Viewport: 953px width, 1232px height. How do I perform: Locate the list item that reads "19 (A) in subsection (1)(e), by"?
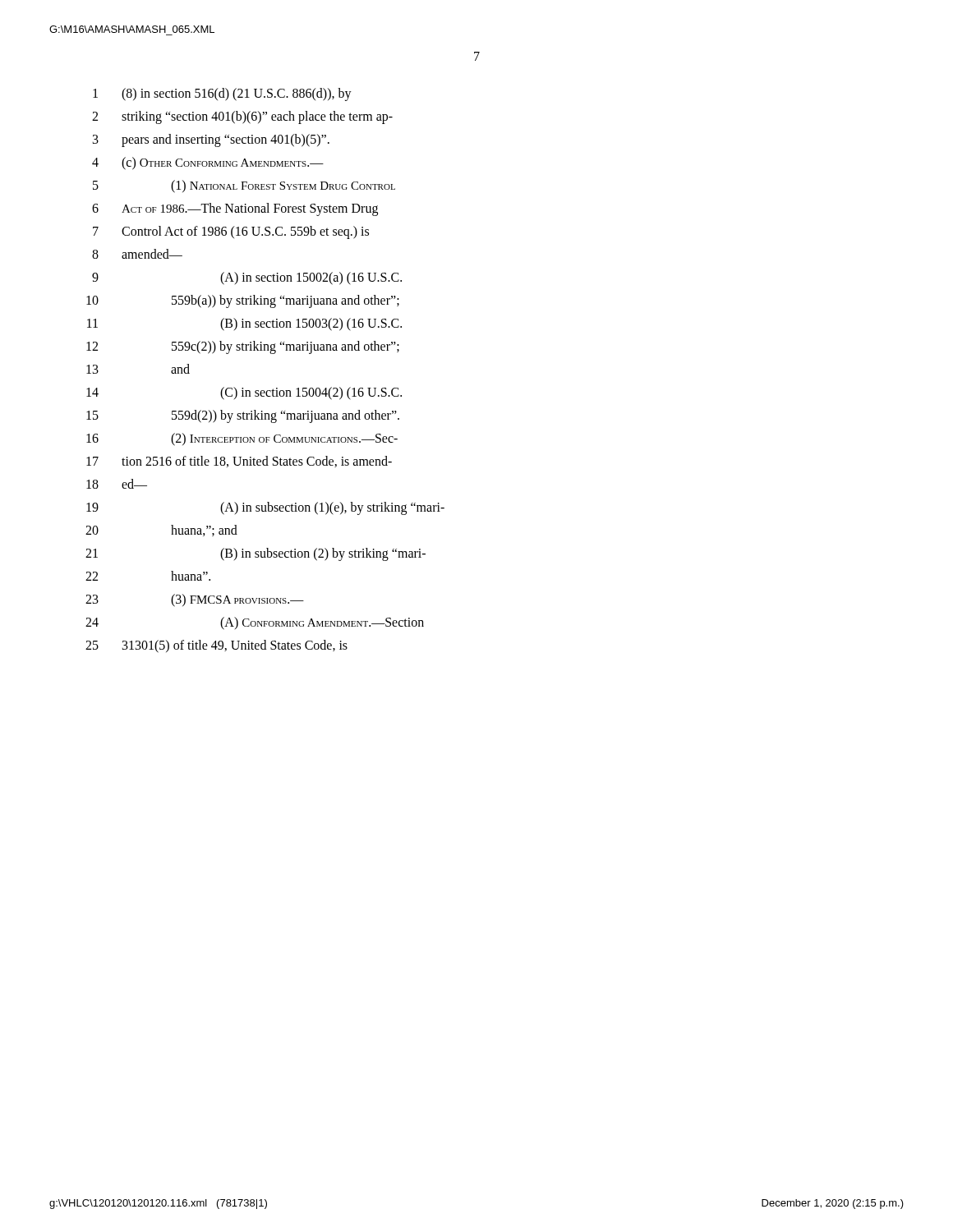coord(265,508)
